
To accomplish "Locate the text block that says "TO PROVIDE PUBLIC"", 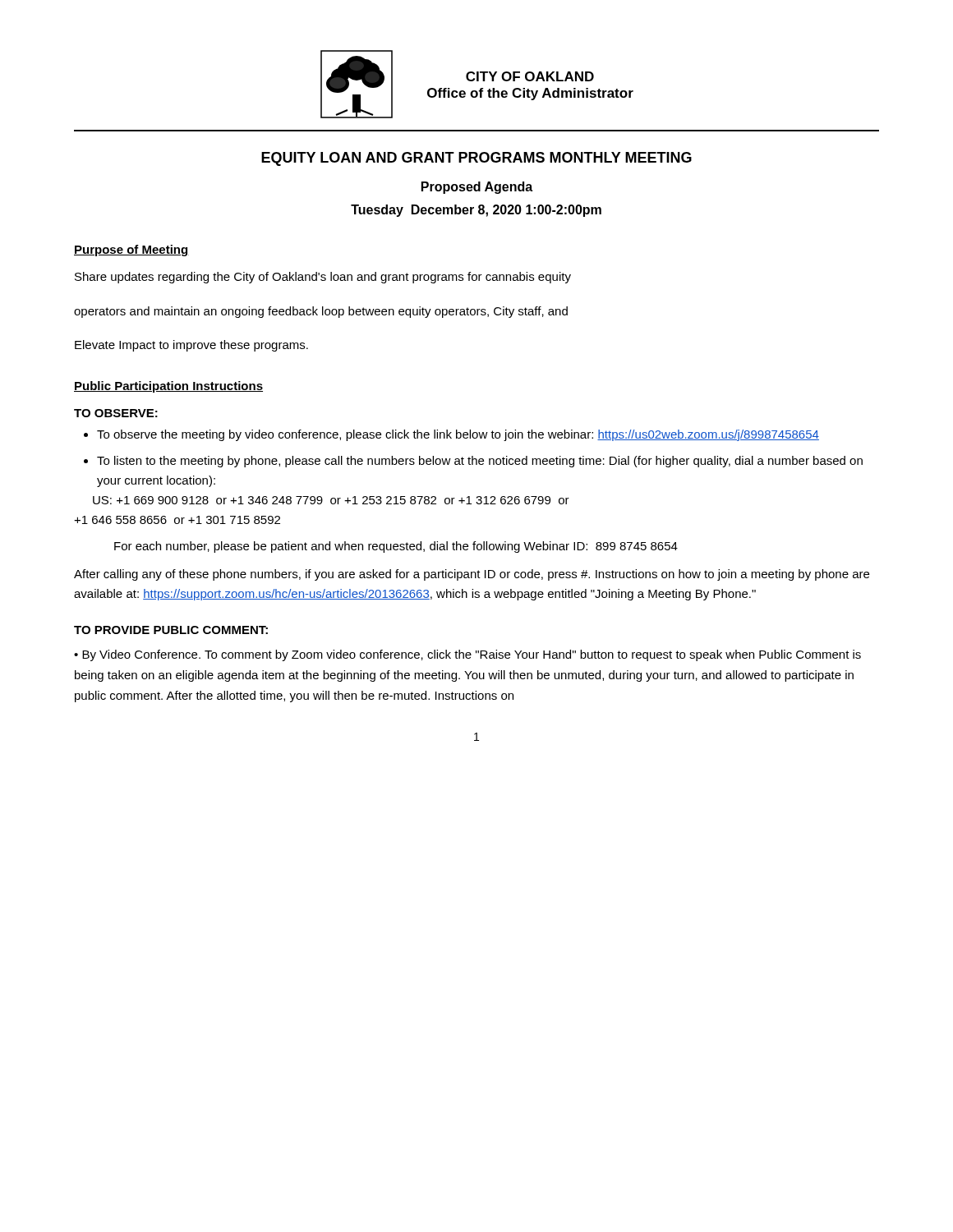I will pos(171,630).
